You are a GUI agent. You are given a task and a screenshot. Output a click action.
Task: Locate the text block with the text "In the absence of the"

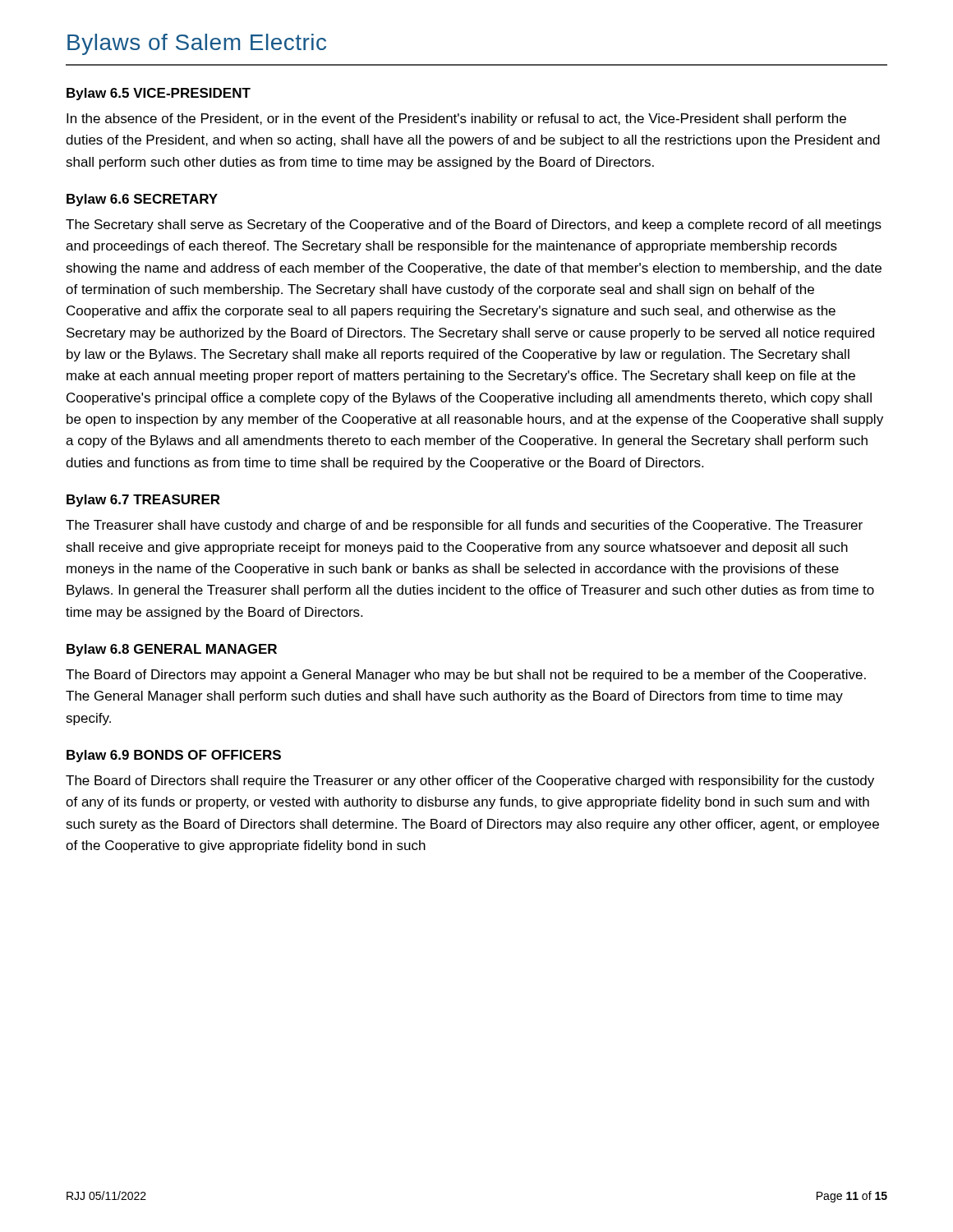473,140
